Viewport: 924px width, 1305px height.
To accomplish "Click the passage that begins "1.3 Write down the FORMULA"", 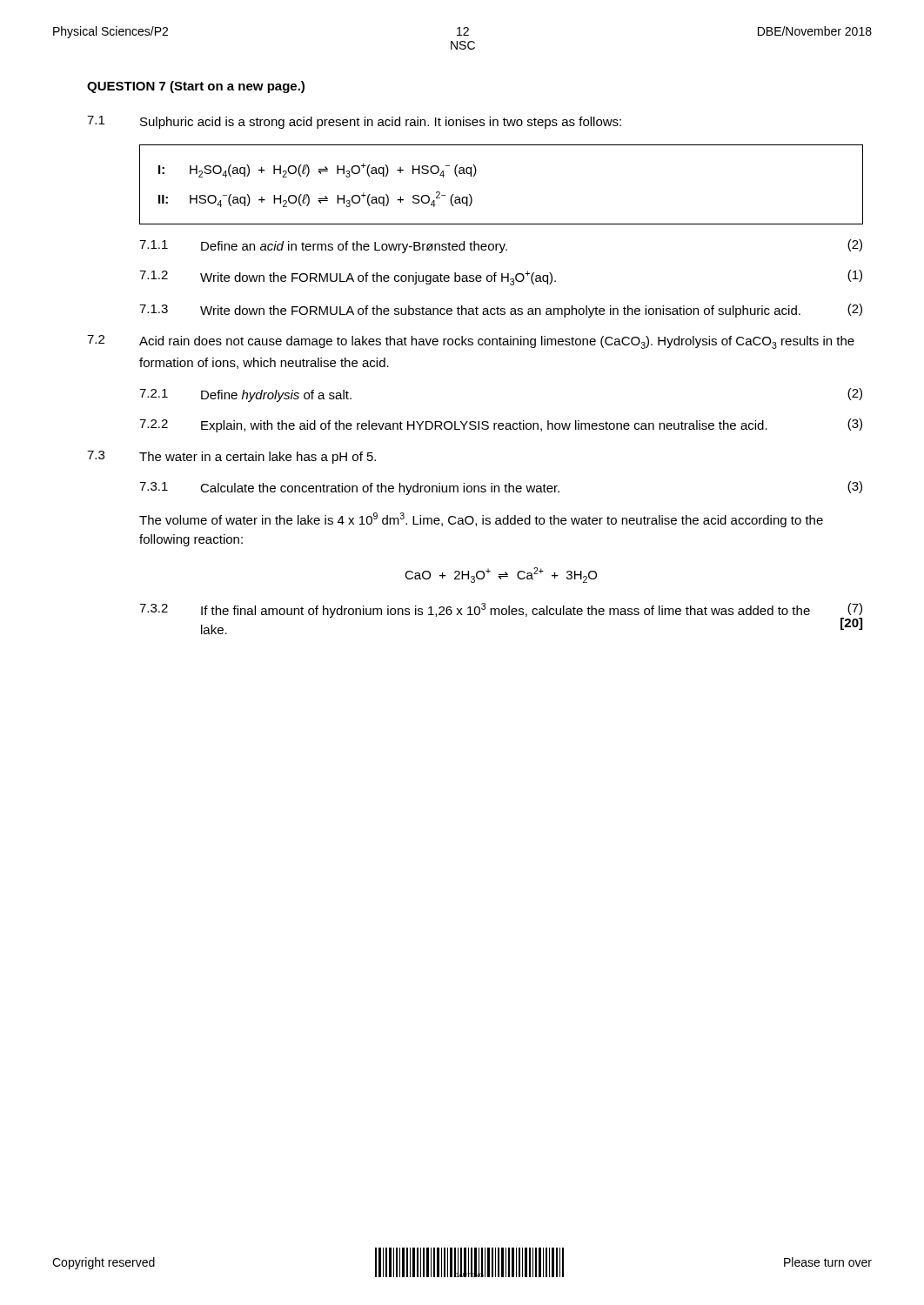I will (501, 311).
